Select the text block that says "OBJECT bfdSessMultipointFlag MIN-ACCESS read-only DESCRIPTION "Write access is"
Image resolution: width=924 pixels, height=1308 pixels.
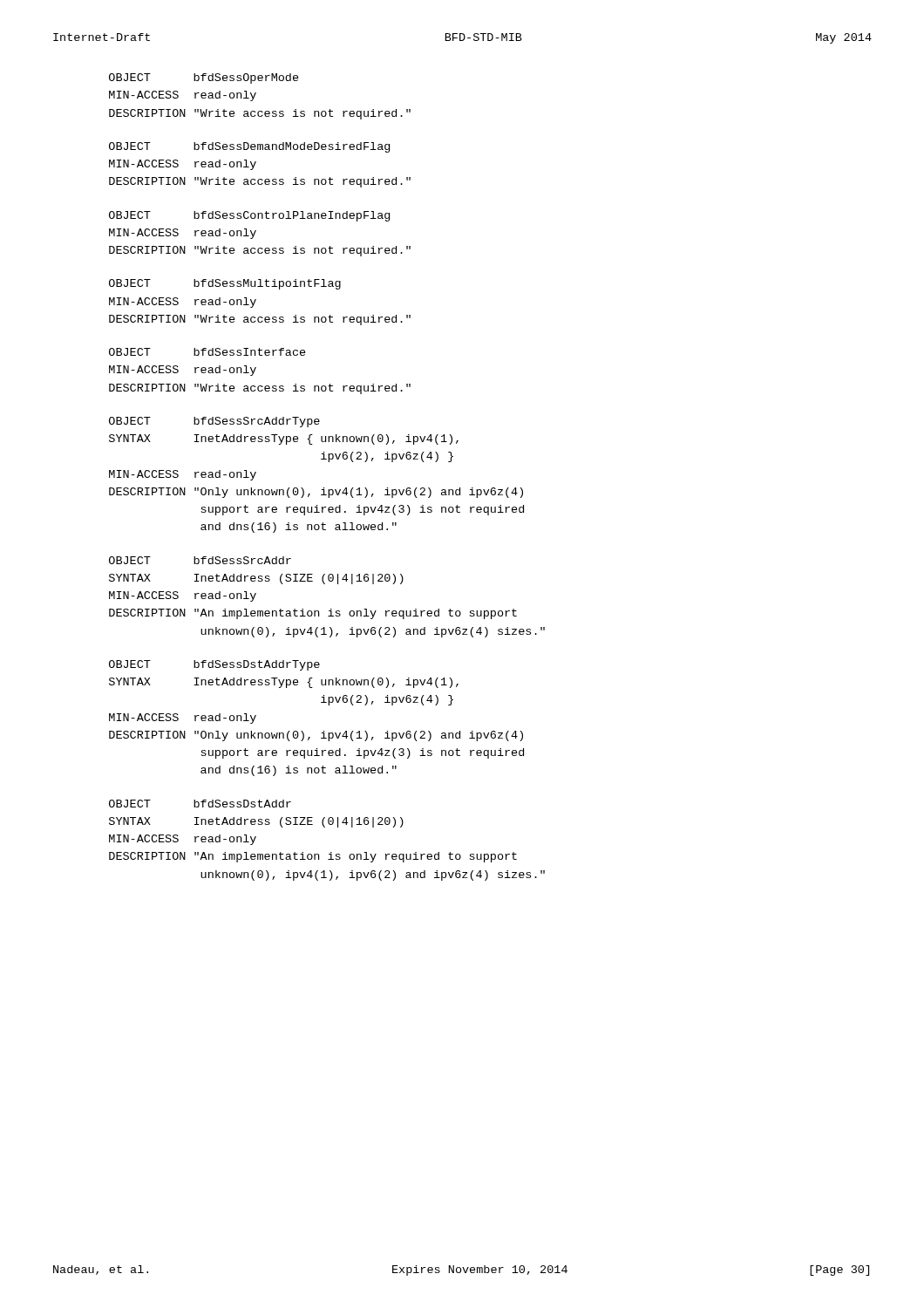click(225, 284)
